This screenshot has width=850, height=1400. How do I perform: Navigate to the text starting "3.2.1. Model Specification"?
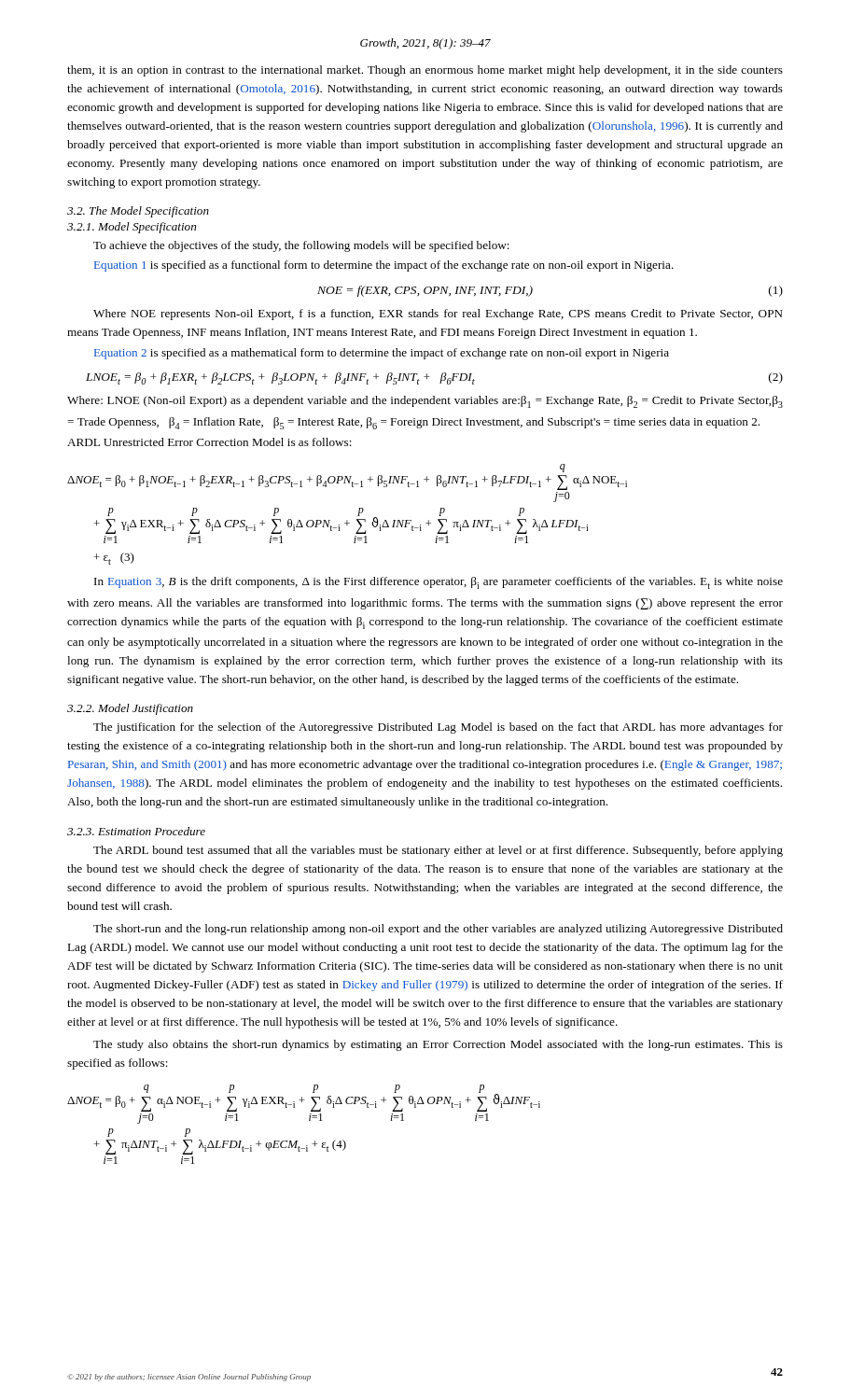pos(132,227)
